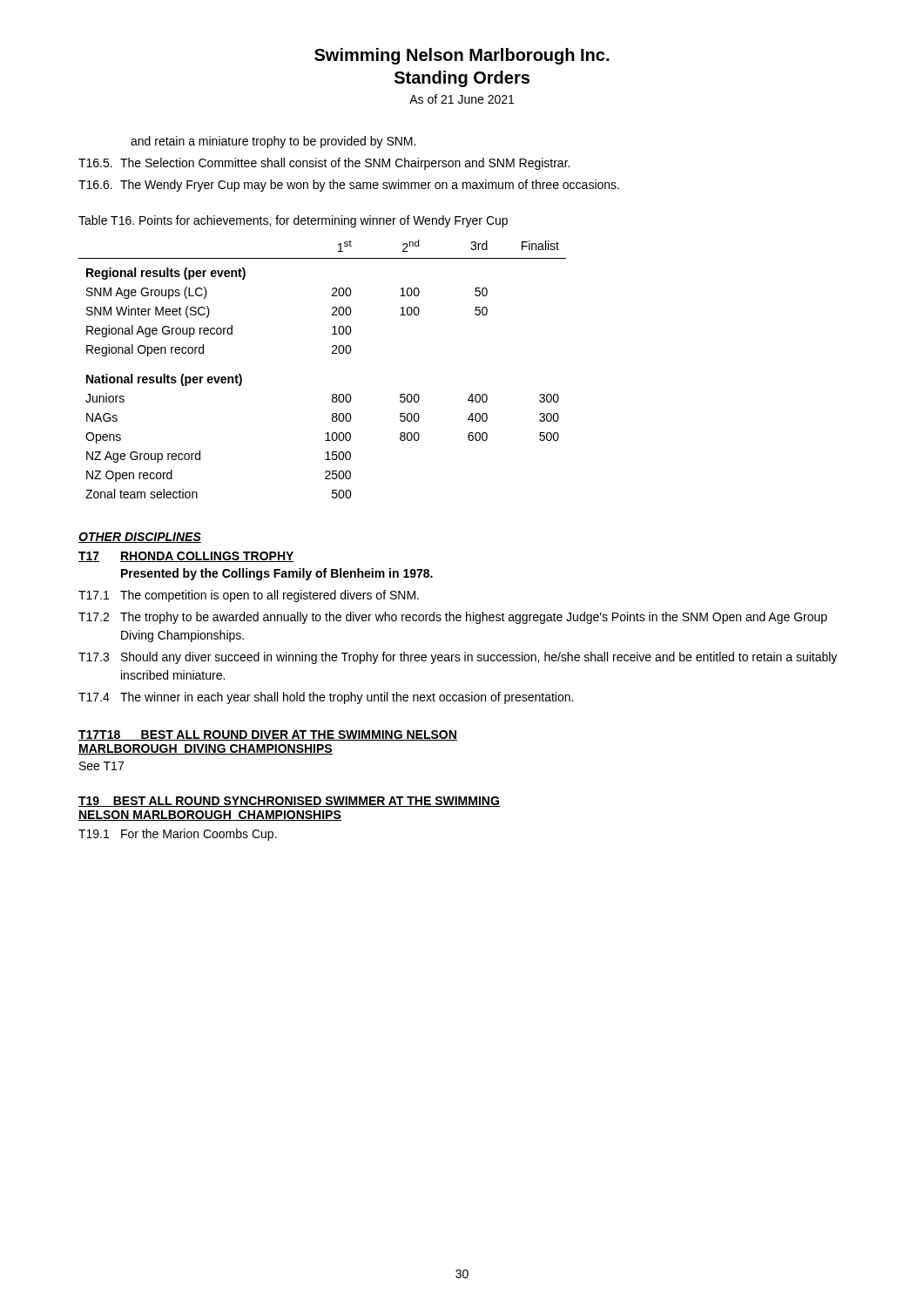The width and height of the screenshot is (924, 1307).
Task: Click on the passage starting "Table T16. Points"
Action: coord(293,220)
